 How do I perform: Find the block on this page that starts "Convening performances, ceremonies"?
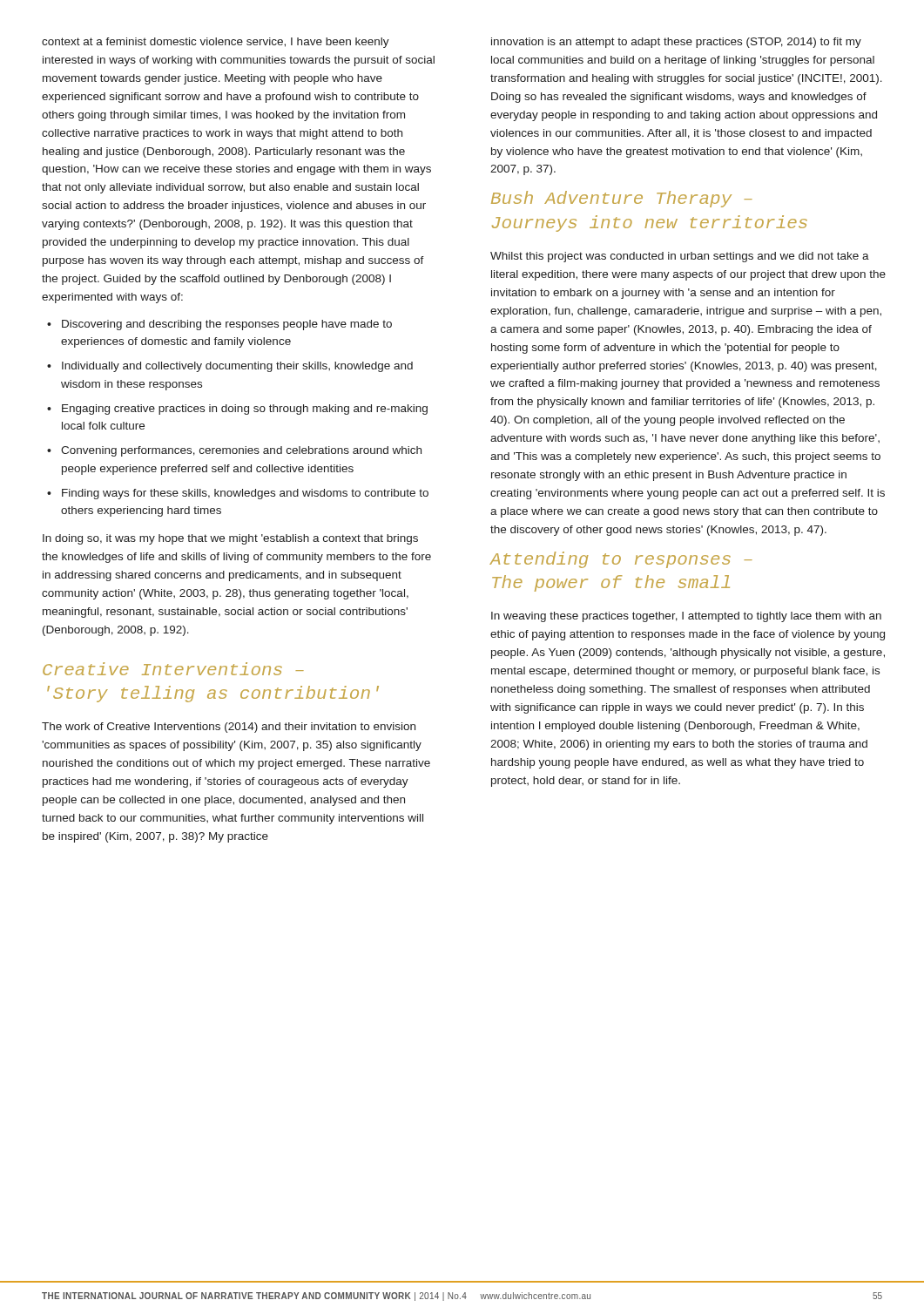(x=240, y=460)
